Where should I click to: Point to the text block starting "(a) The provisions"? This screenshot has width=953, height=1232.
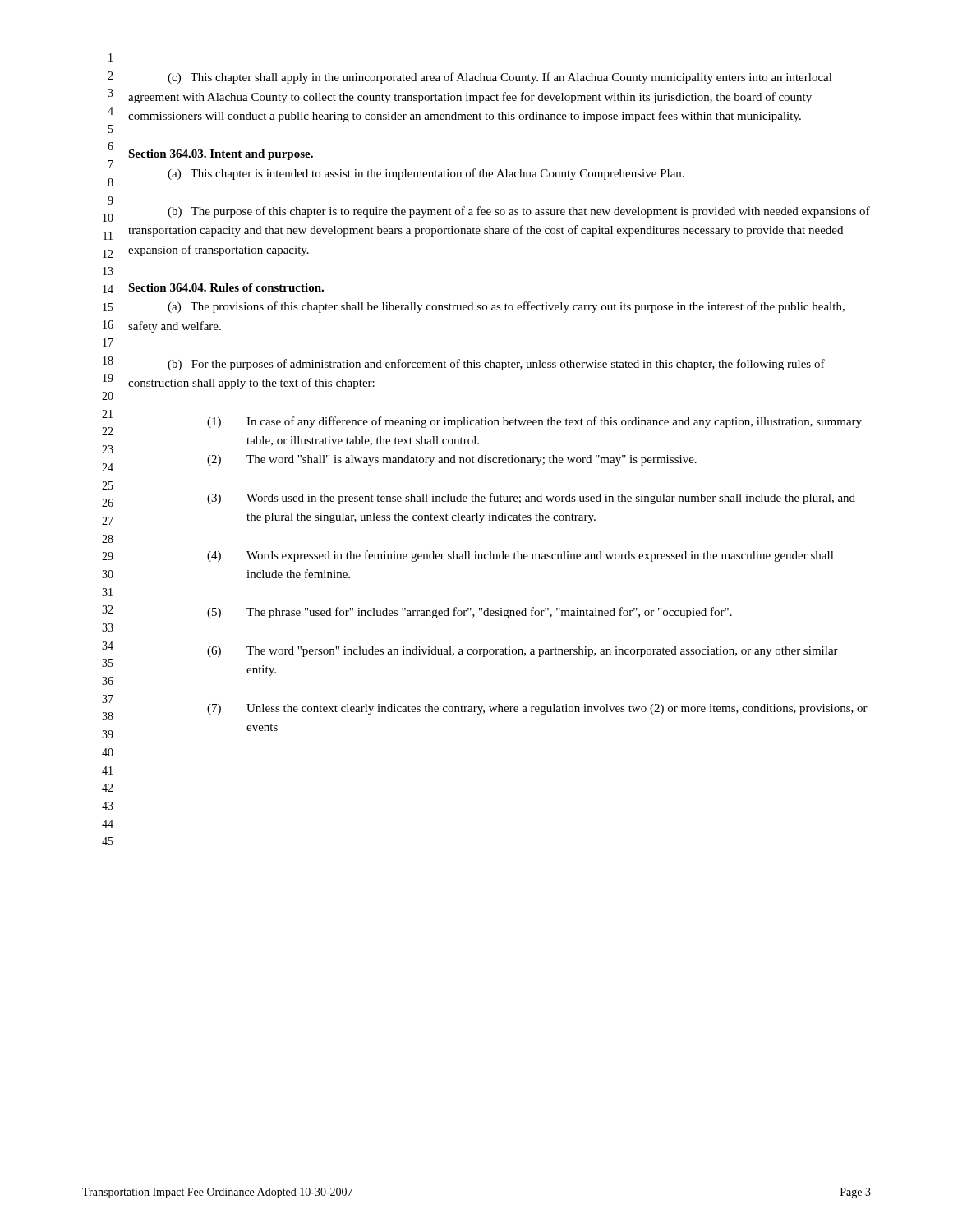click(500, 317)
